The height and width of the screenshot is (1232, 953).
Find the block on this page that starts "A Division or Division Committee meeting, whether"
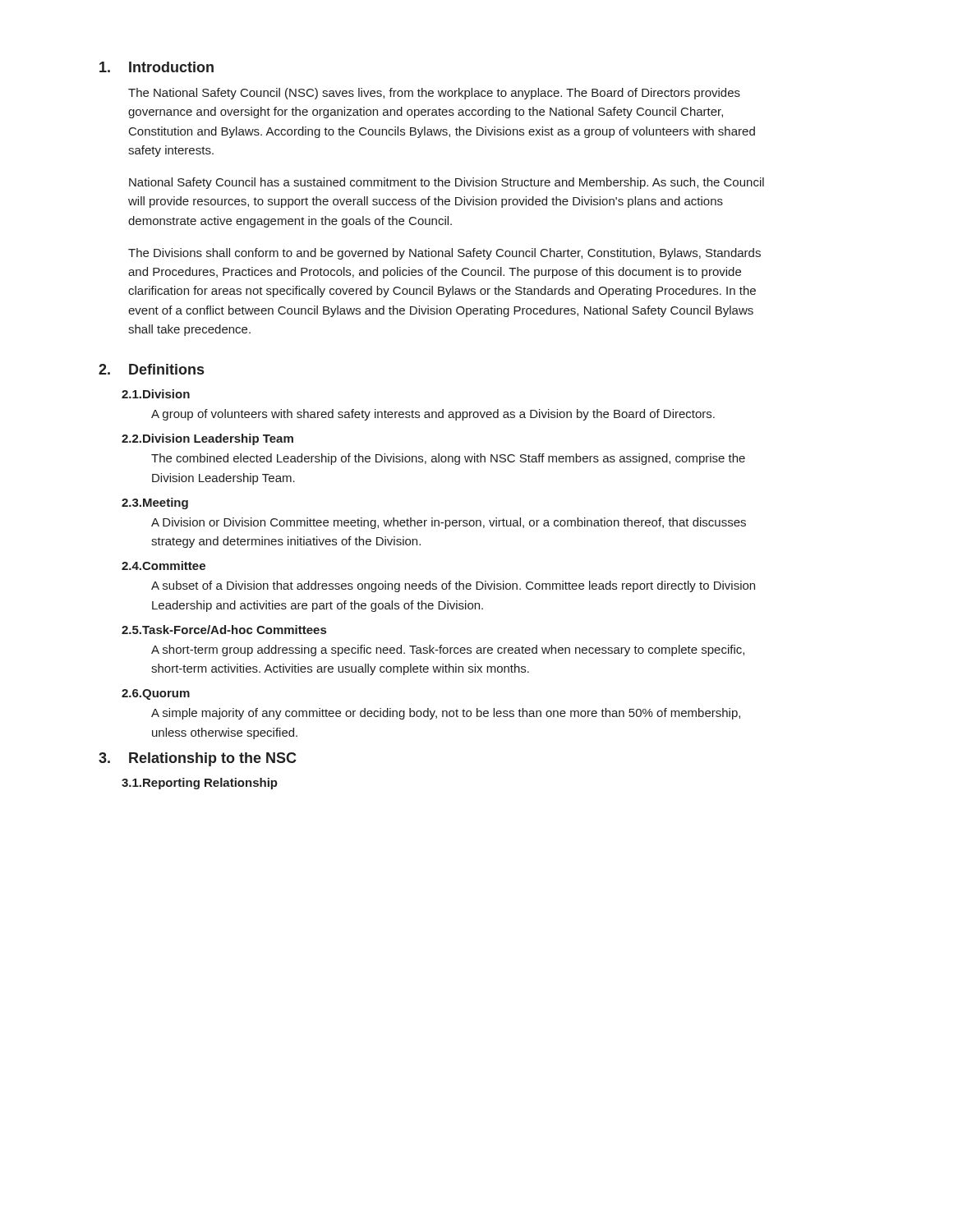(449, 531)
